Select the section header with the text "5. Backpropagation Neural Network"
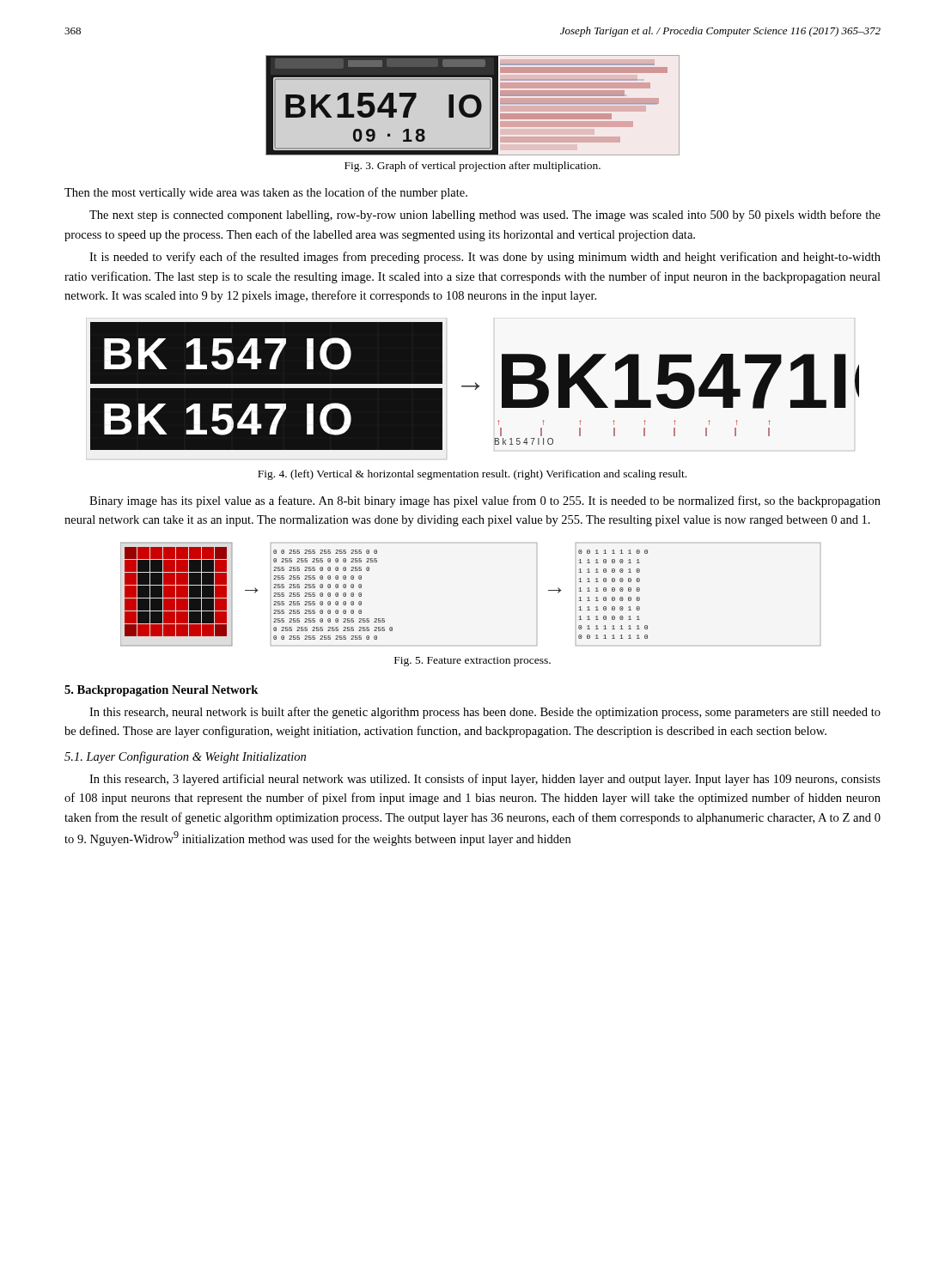Viewport: 945px width, 1288px height. coord(161,689)
